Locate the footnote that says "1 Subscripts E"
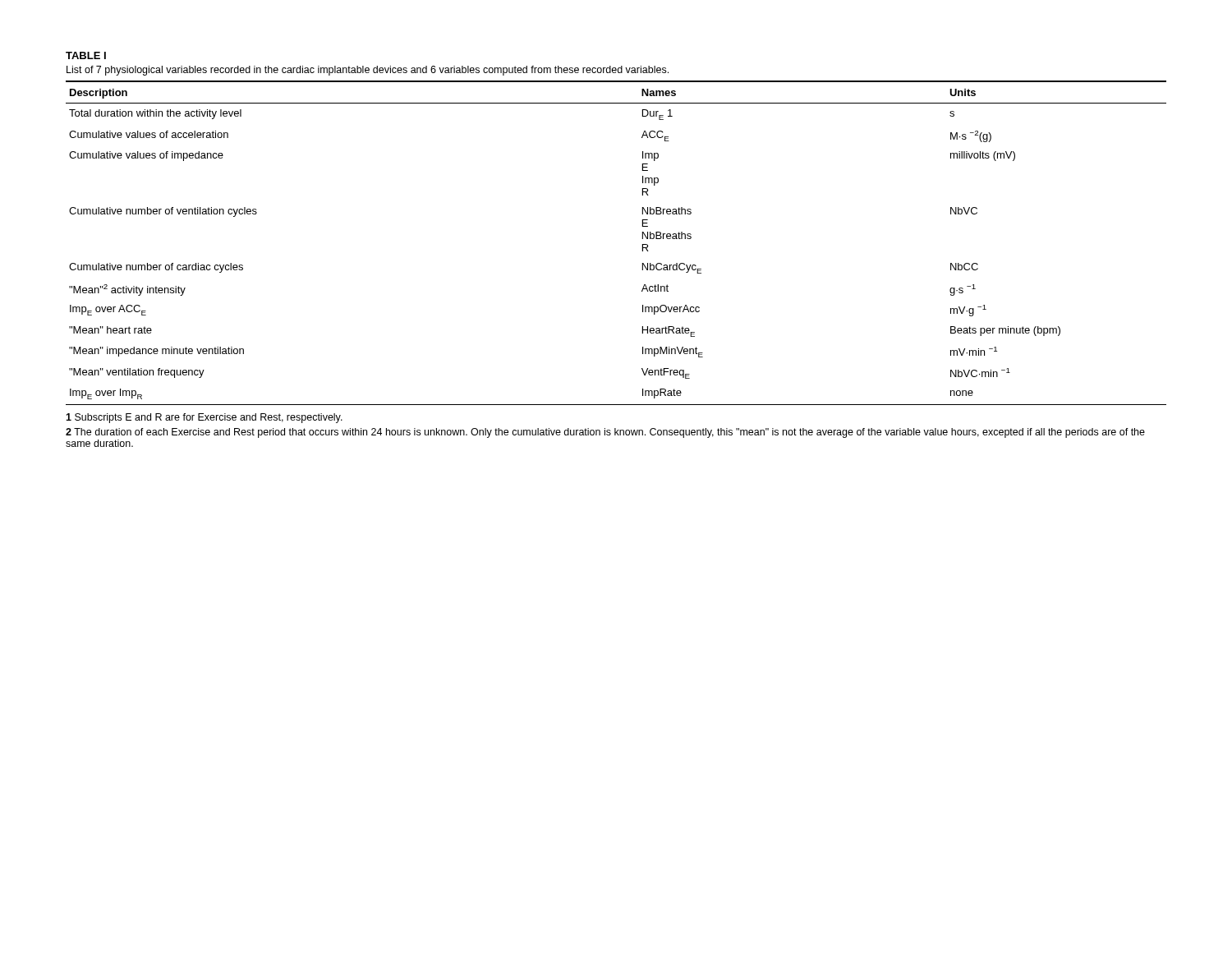This screenshot has height=953, width=1232. click(x=204, y=417)
